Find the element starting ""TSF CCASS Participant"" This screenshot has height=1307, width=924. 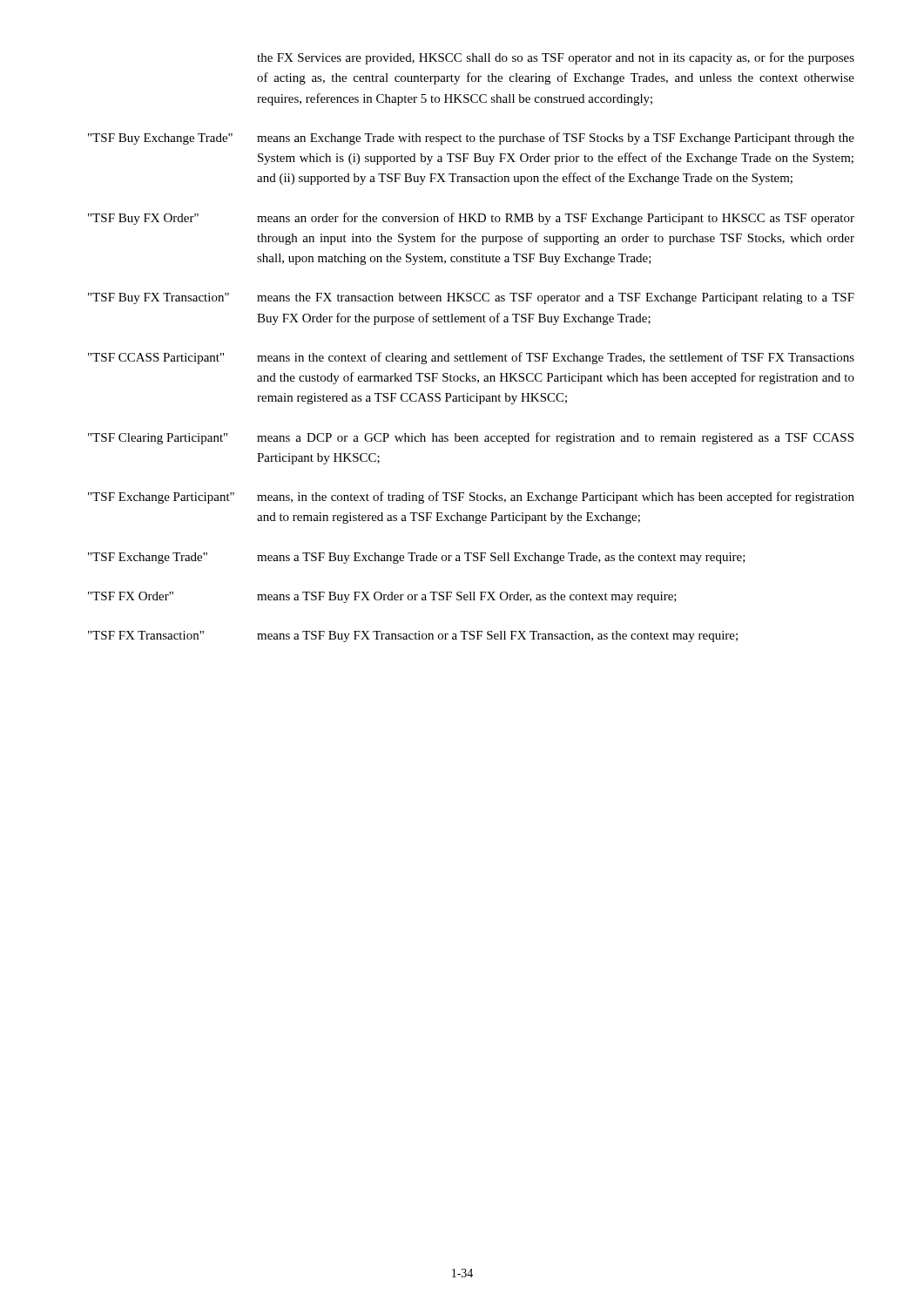[x=471, y=378]
